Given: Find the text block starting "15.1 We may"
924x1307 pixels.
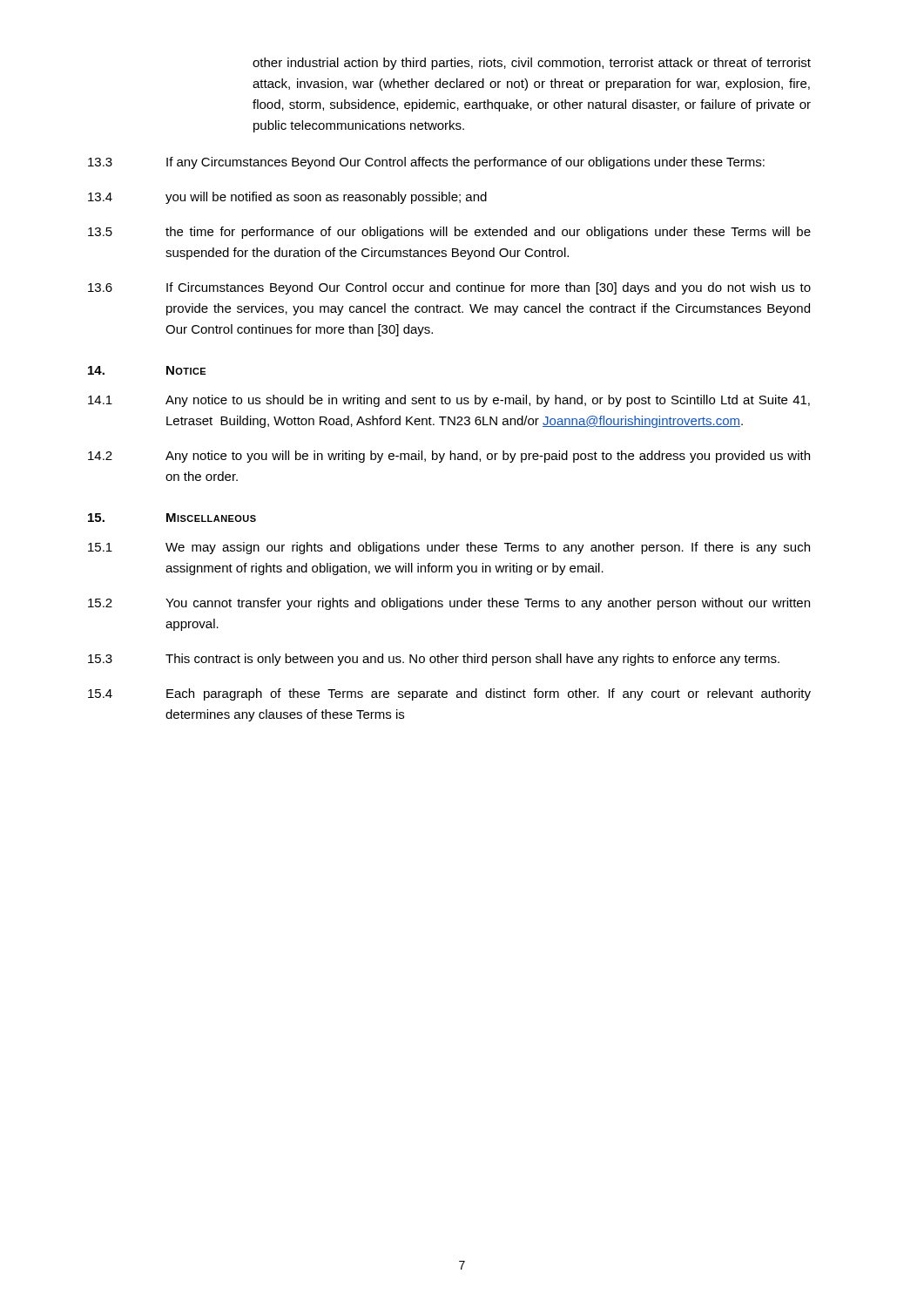Looking at the screenshot, I should click(449, 558).
